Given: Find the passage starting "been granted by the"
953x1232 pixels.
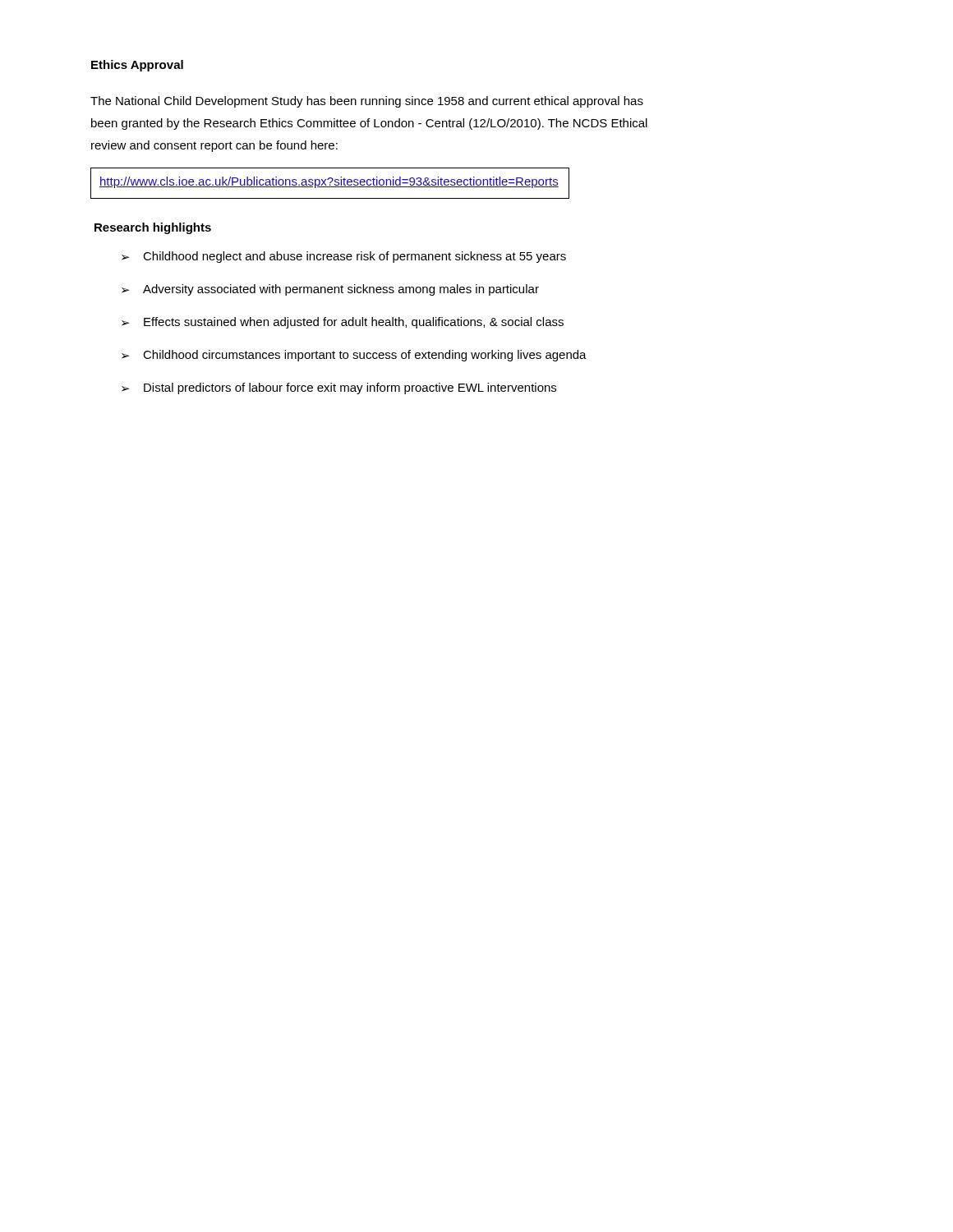Looking at the screenshot, I should [369, 123].
